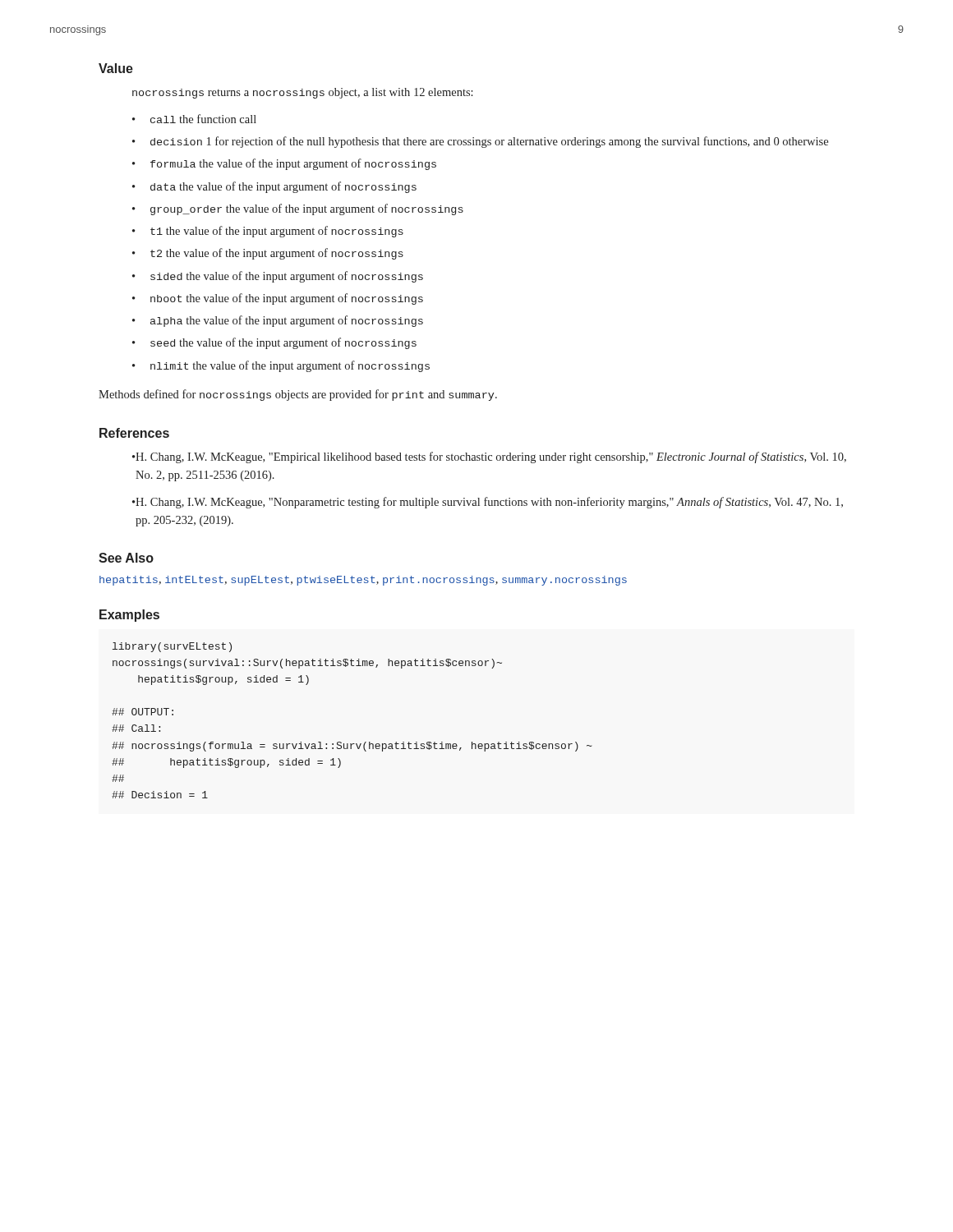The width and height of the screenshot is (953, 1232).
Task: Where is the passage that starts "• H. Chang, I.W. McKeague, "Empirical likelihood"?
Action: [x=493, y=466]
